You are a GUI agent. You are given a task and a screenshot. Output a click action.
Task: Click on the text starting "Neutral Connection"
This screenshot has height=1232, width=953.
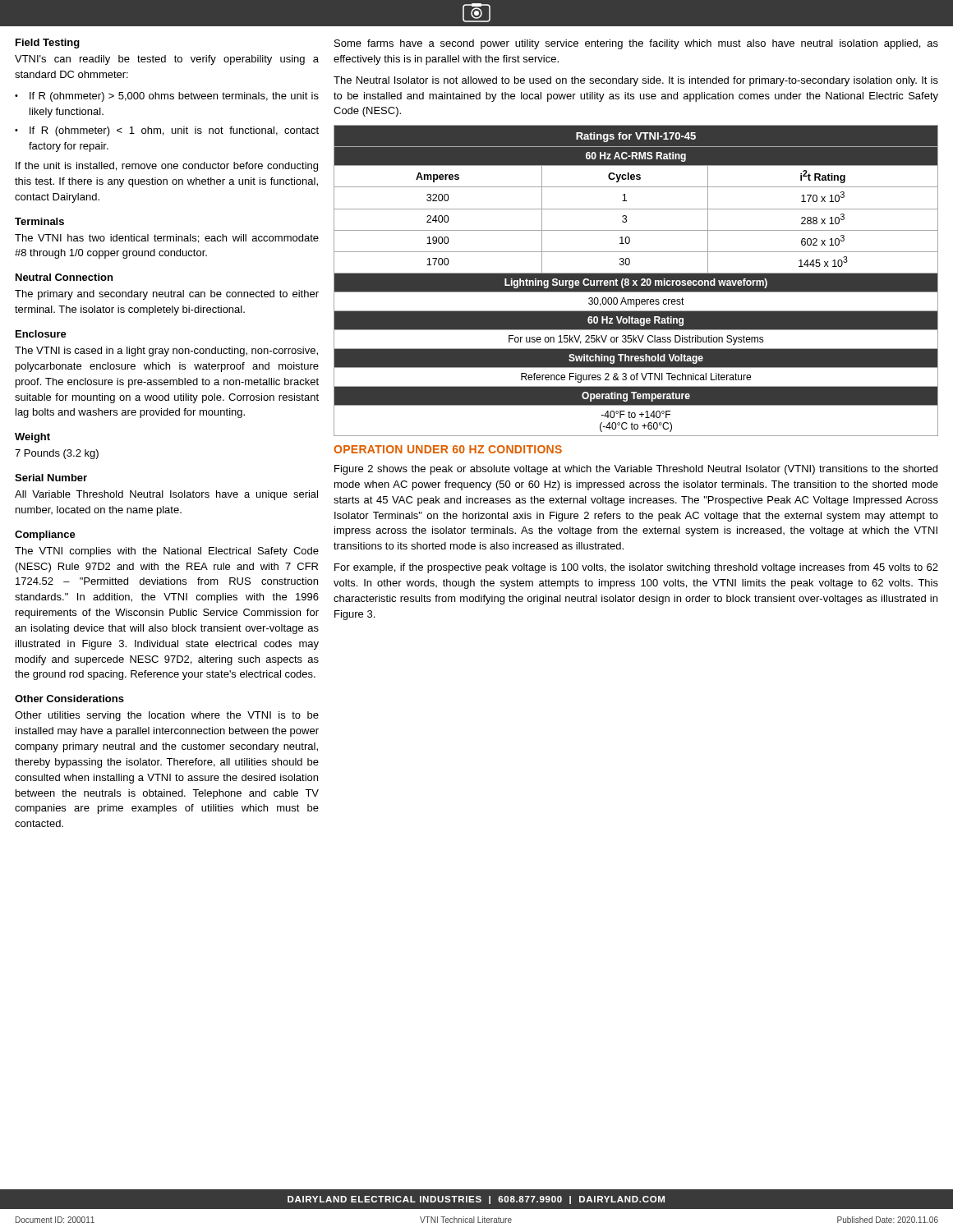coord(64,277)
